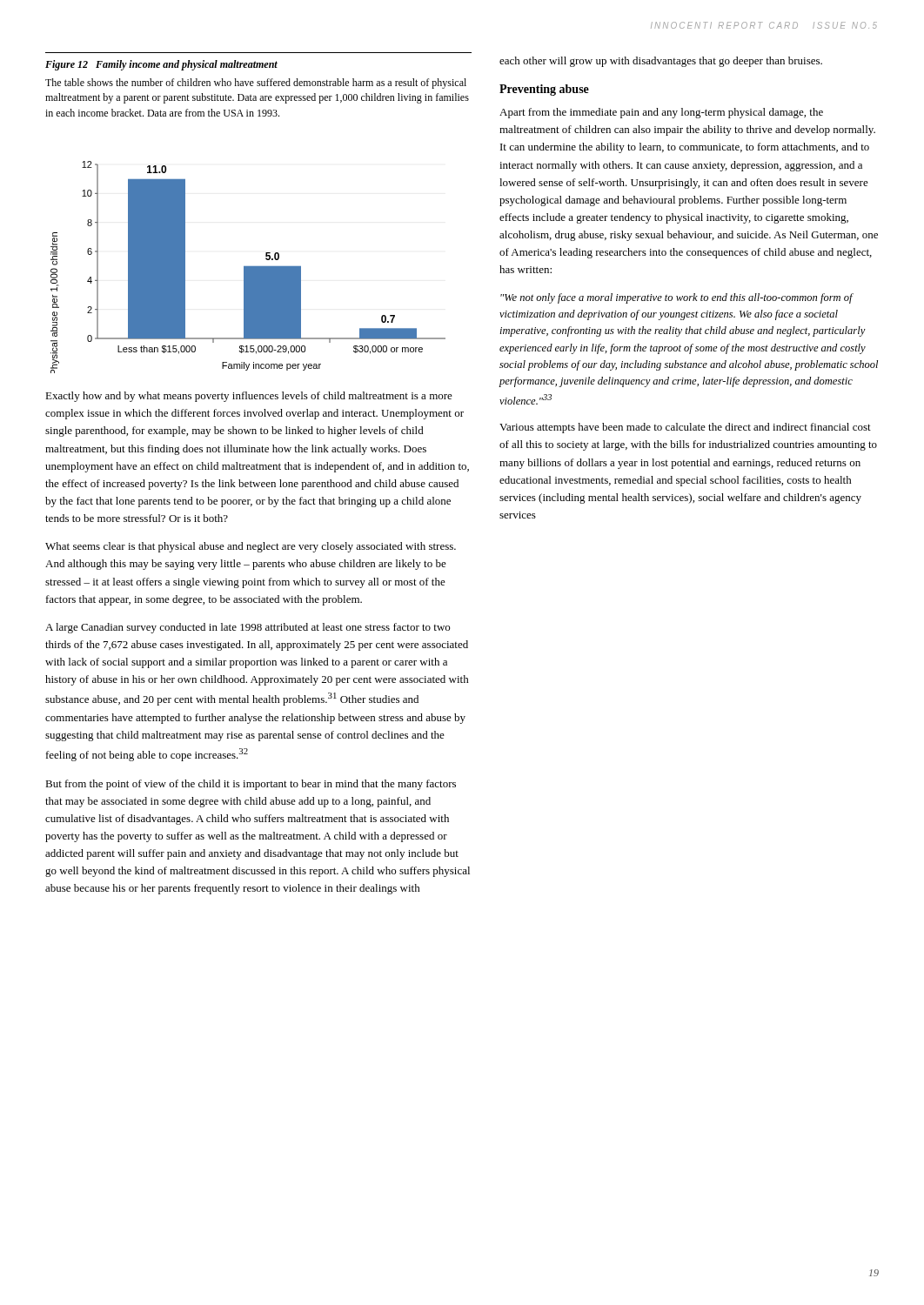Click on the caption that reads "Figure 12 Family income and physical maltreatment"
This screenshot has height=1305, width=924.
tap(258, 87)
